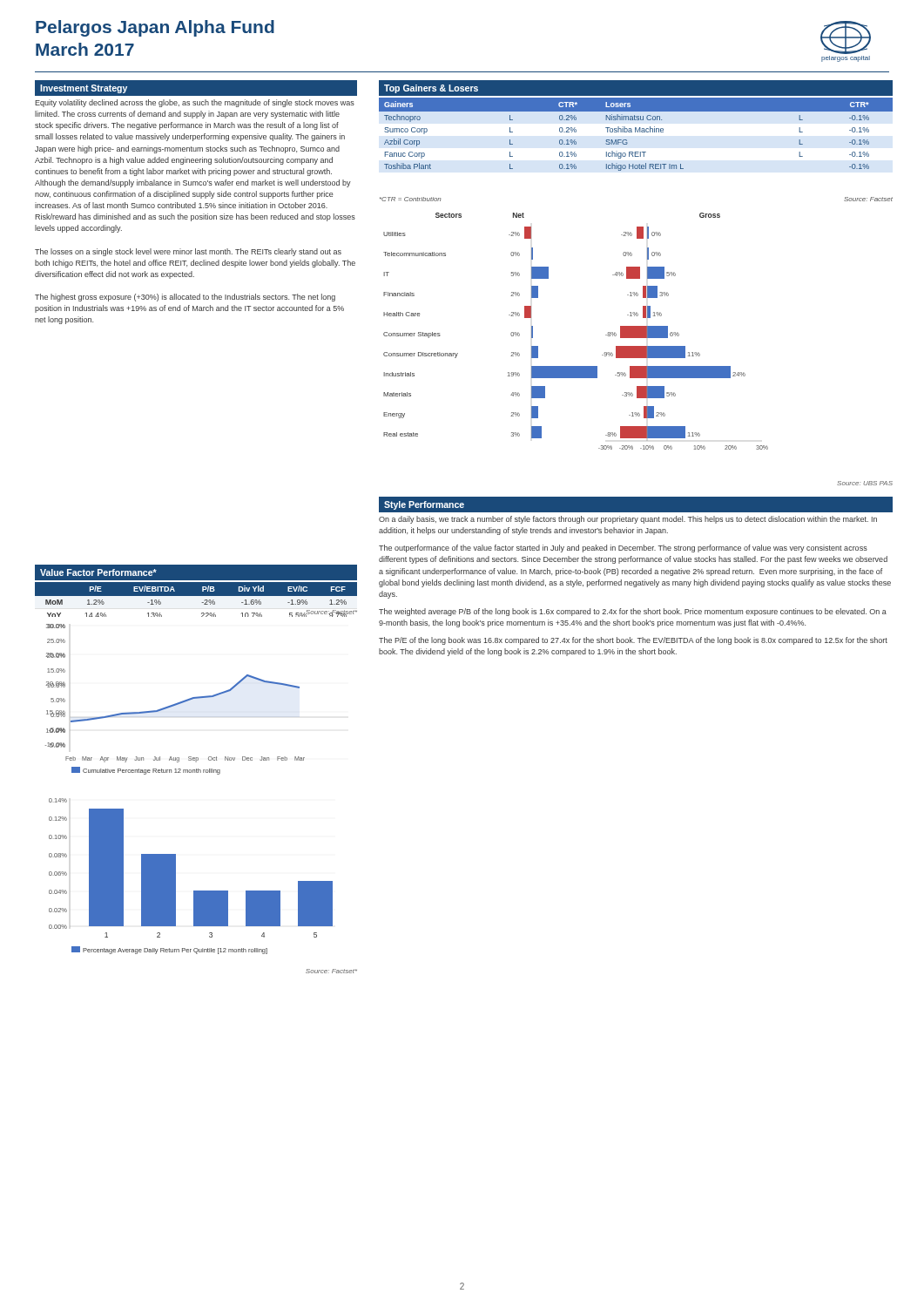Click on the table containing "Div Yld"
The height and width of the screenshot is (1307, 924).
pos(196,604)
